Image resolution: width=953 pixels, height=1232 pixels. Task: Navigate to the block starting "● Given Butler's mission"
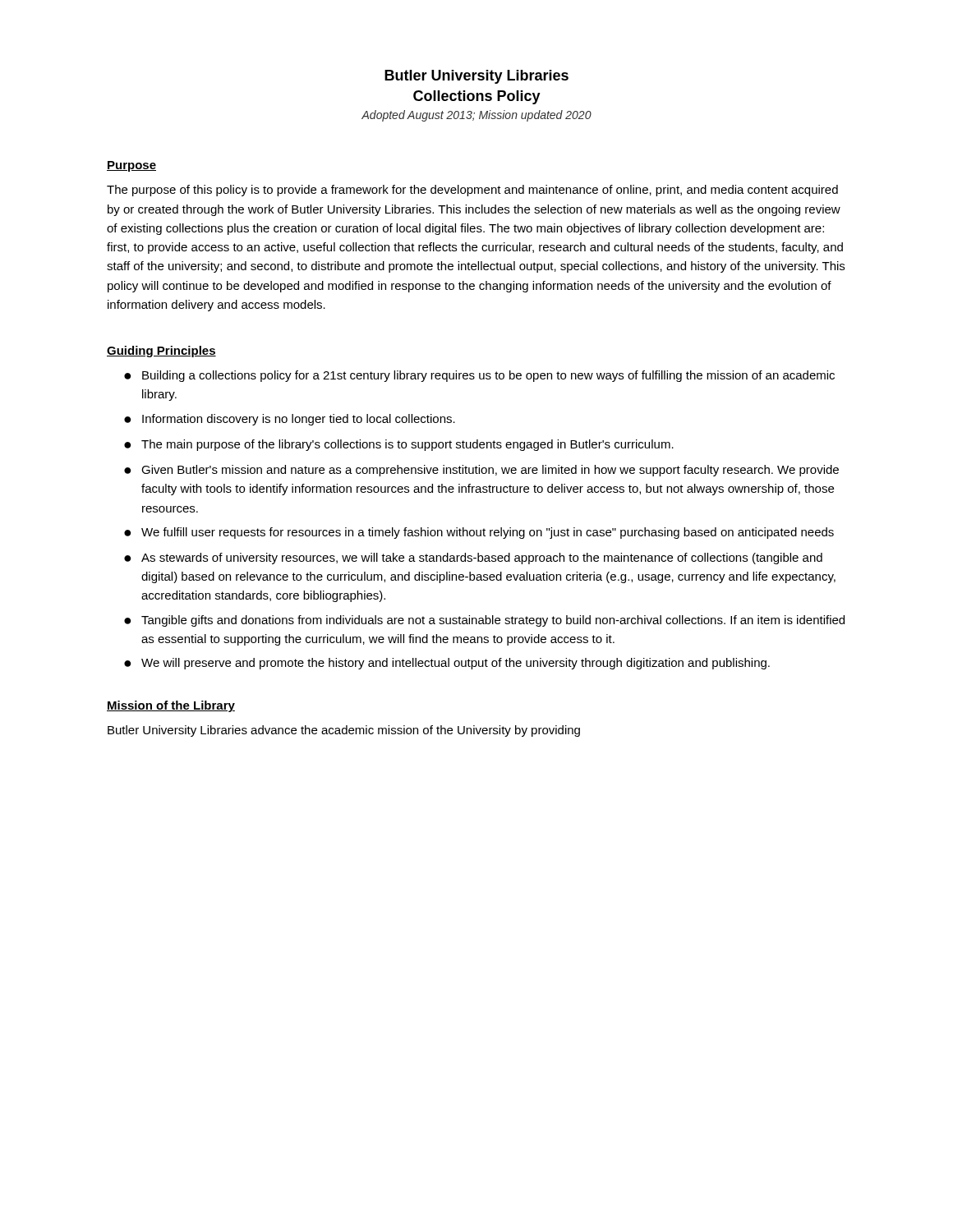[x=485, y=489]
